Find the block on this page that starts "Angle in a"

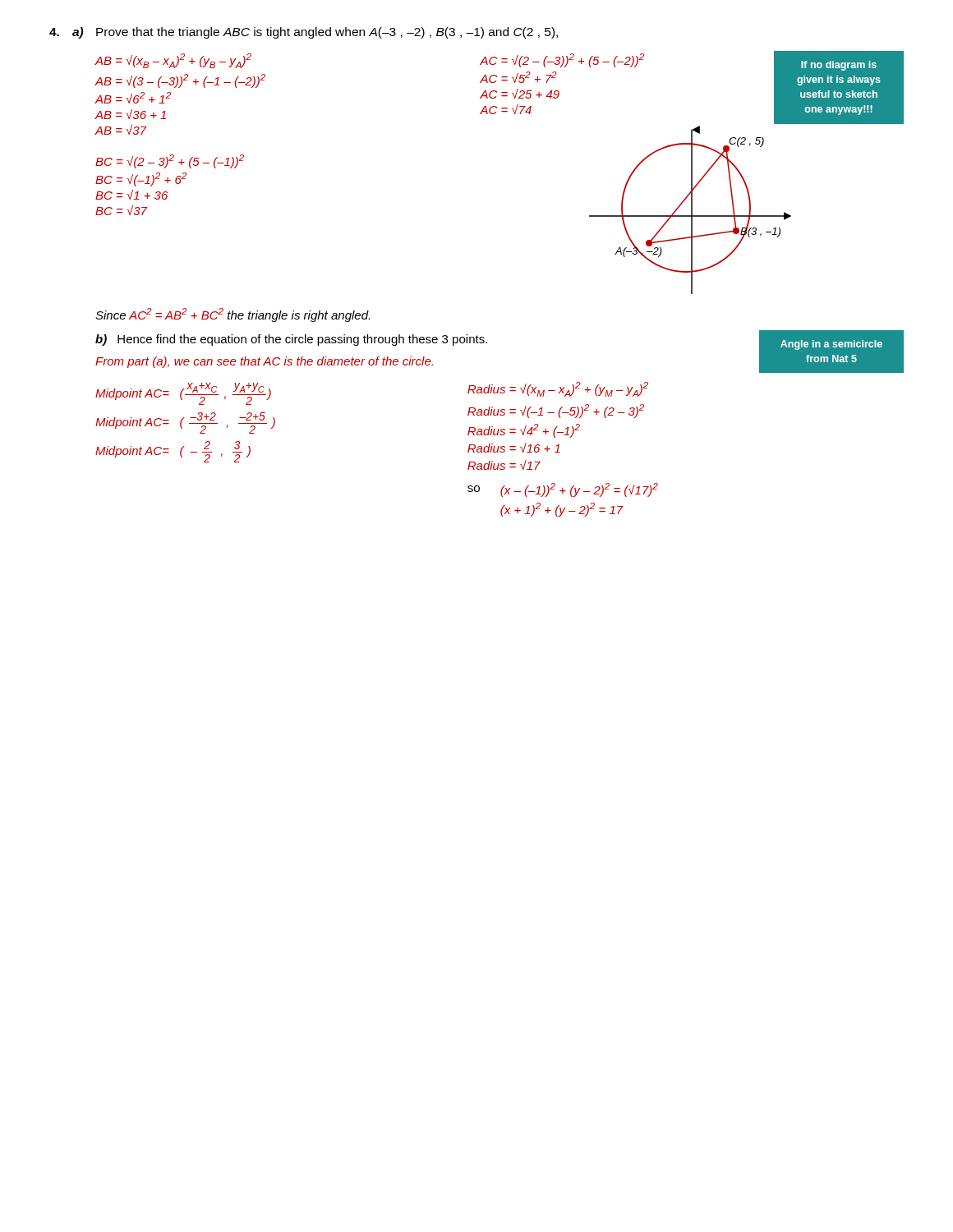831,352
